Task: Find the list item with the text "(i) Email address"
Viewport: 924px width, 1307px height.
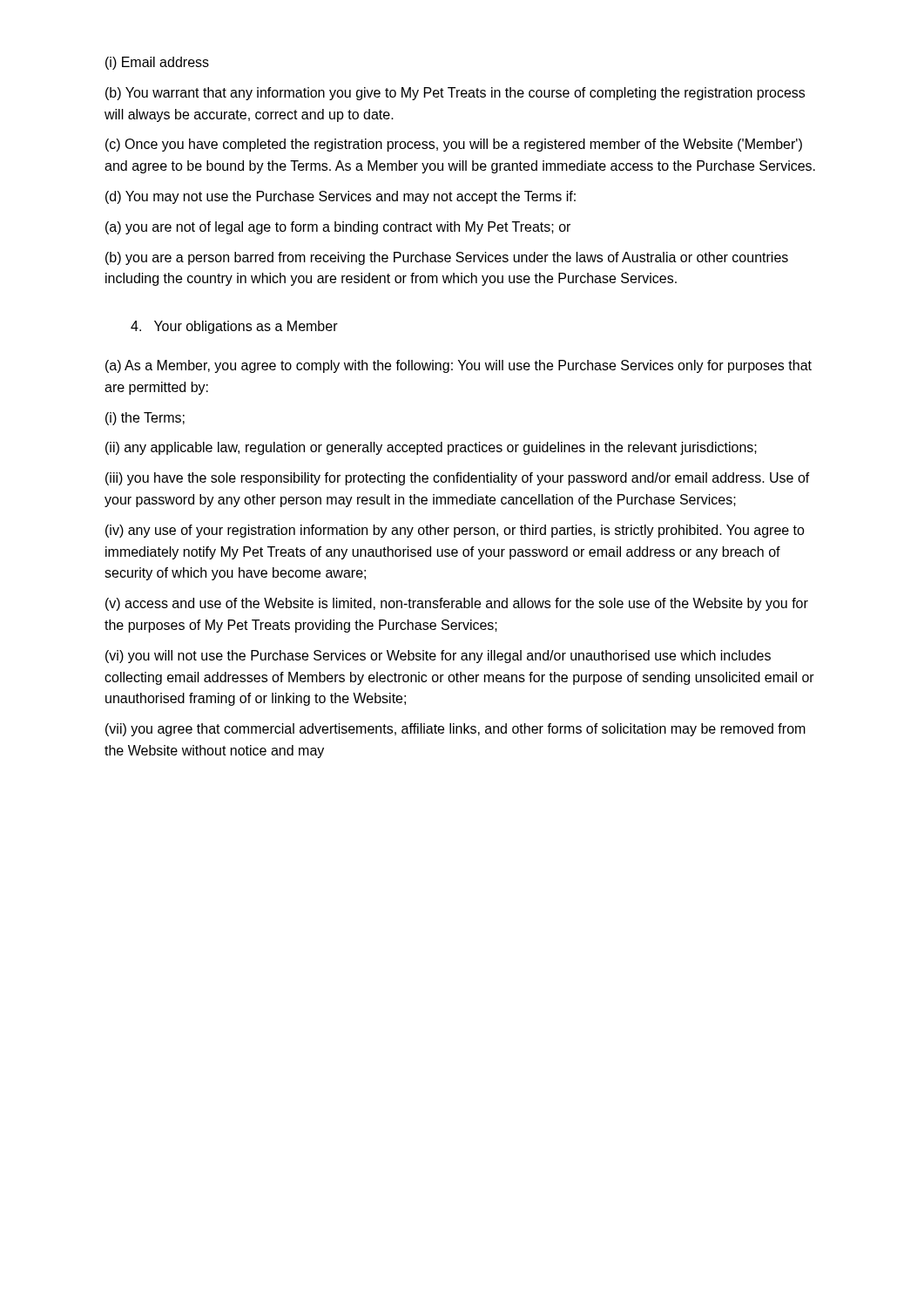Action: [x=157, y=62]
